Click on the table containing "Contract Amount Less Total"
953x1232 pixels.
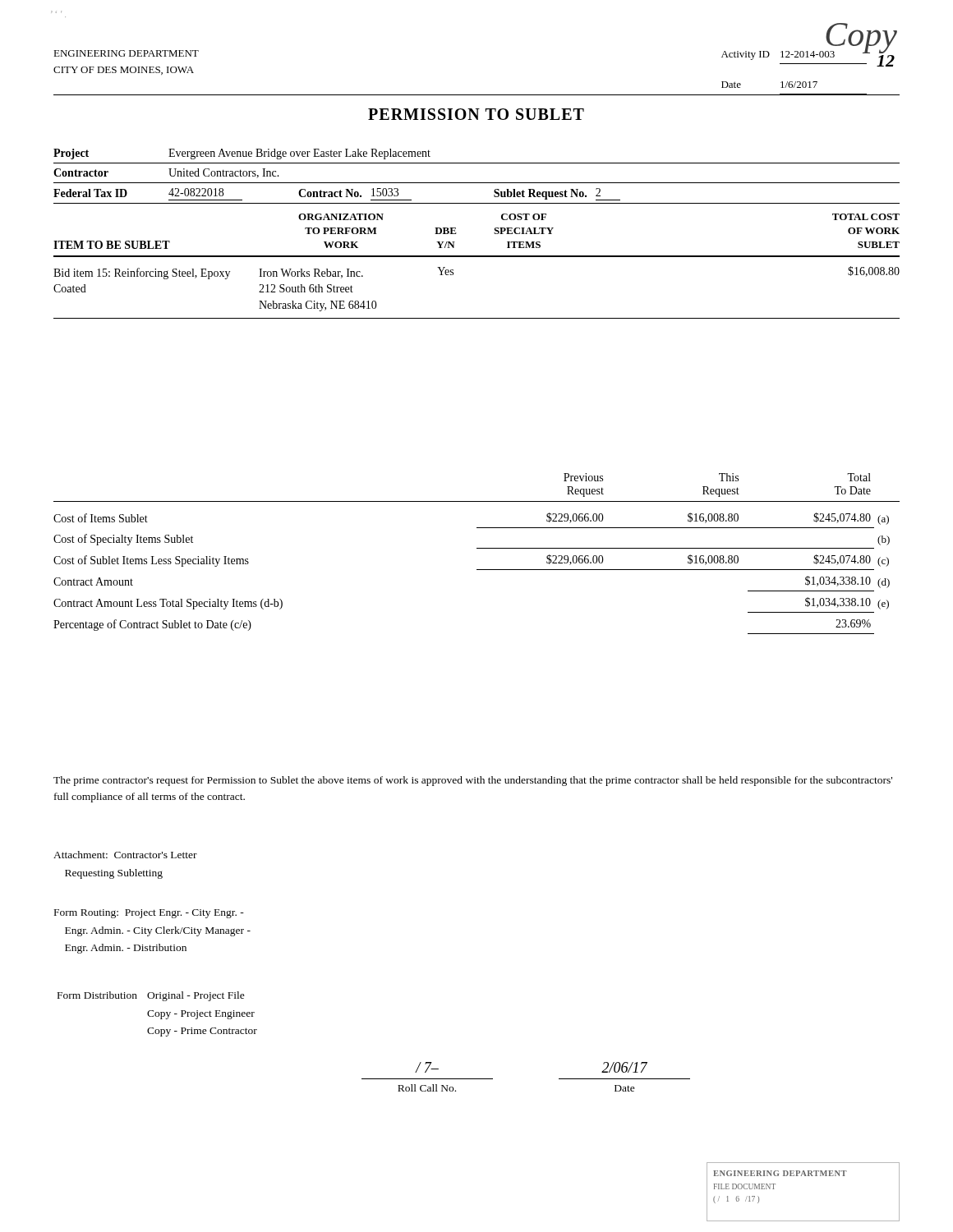click(476, 551)
